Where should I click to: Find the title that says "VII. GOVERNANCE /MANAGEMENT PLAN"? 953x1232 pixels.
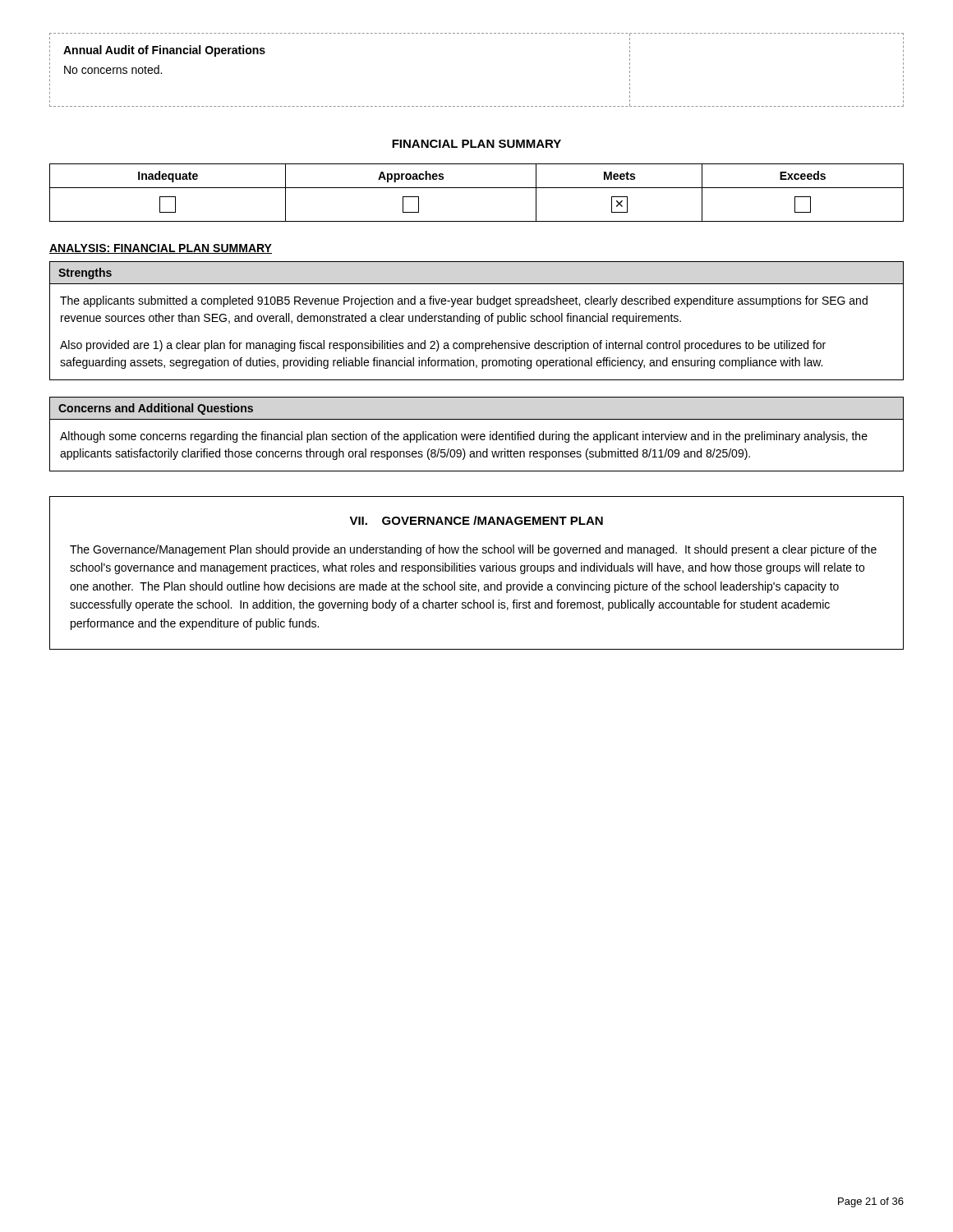pos(476,520)
